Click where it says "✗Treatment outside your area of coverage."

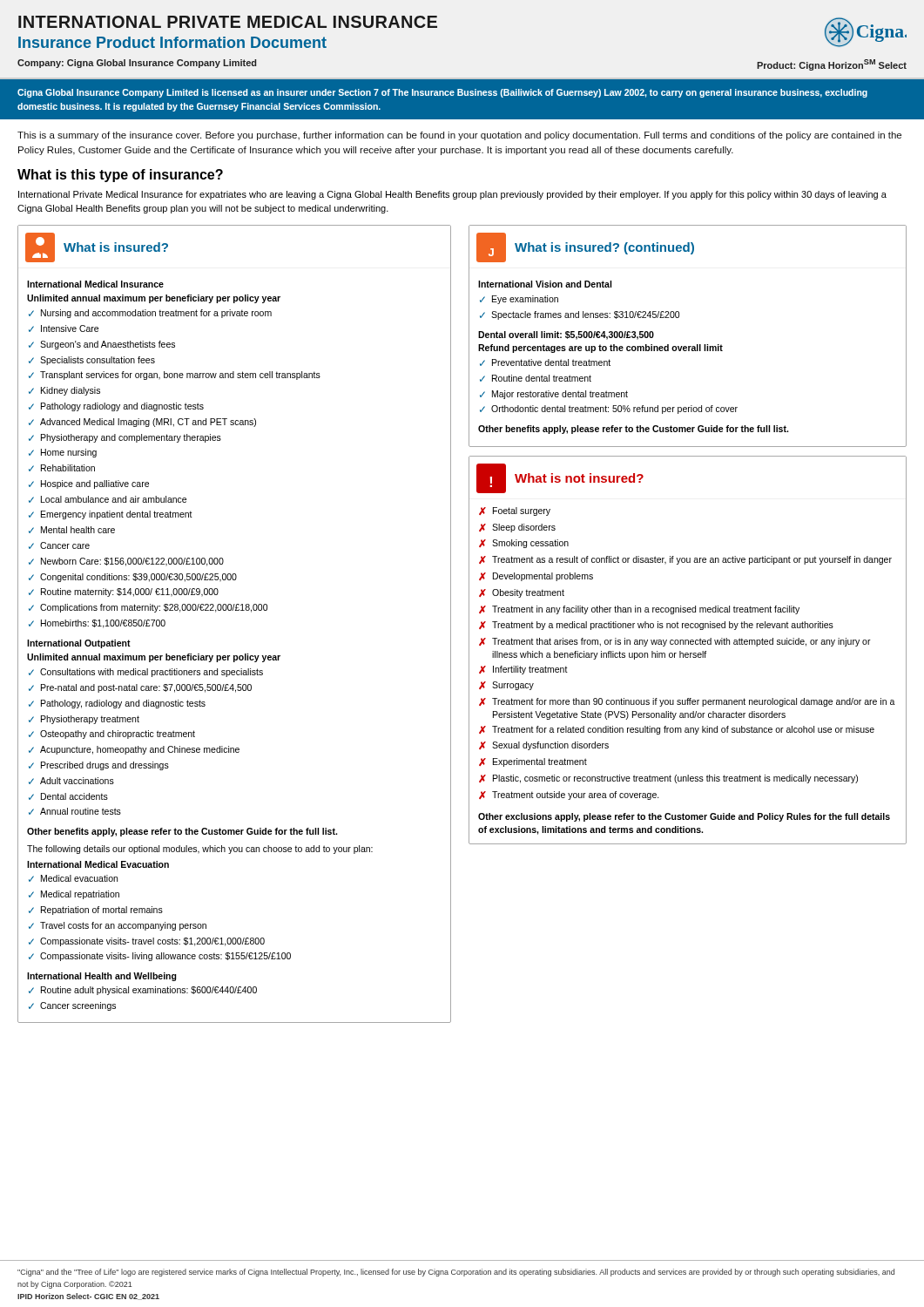click(x=569, y=796)
